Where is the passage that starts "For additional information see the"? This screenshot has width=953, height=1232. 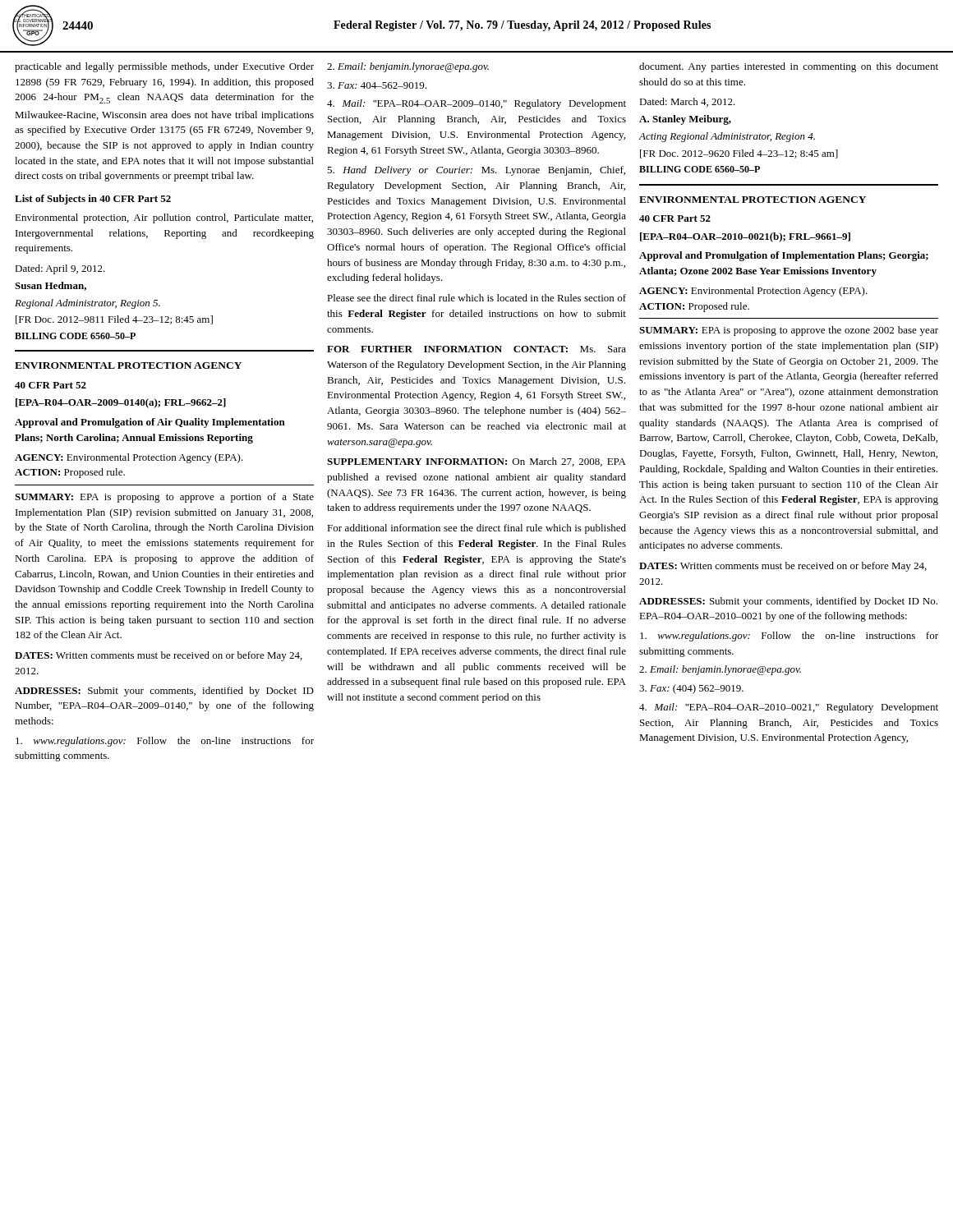(x=476, y=612)
